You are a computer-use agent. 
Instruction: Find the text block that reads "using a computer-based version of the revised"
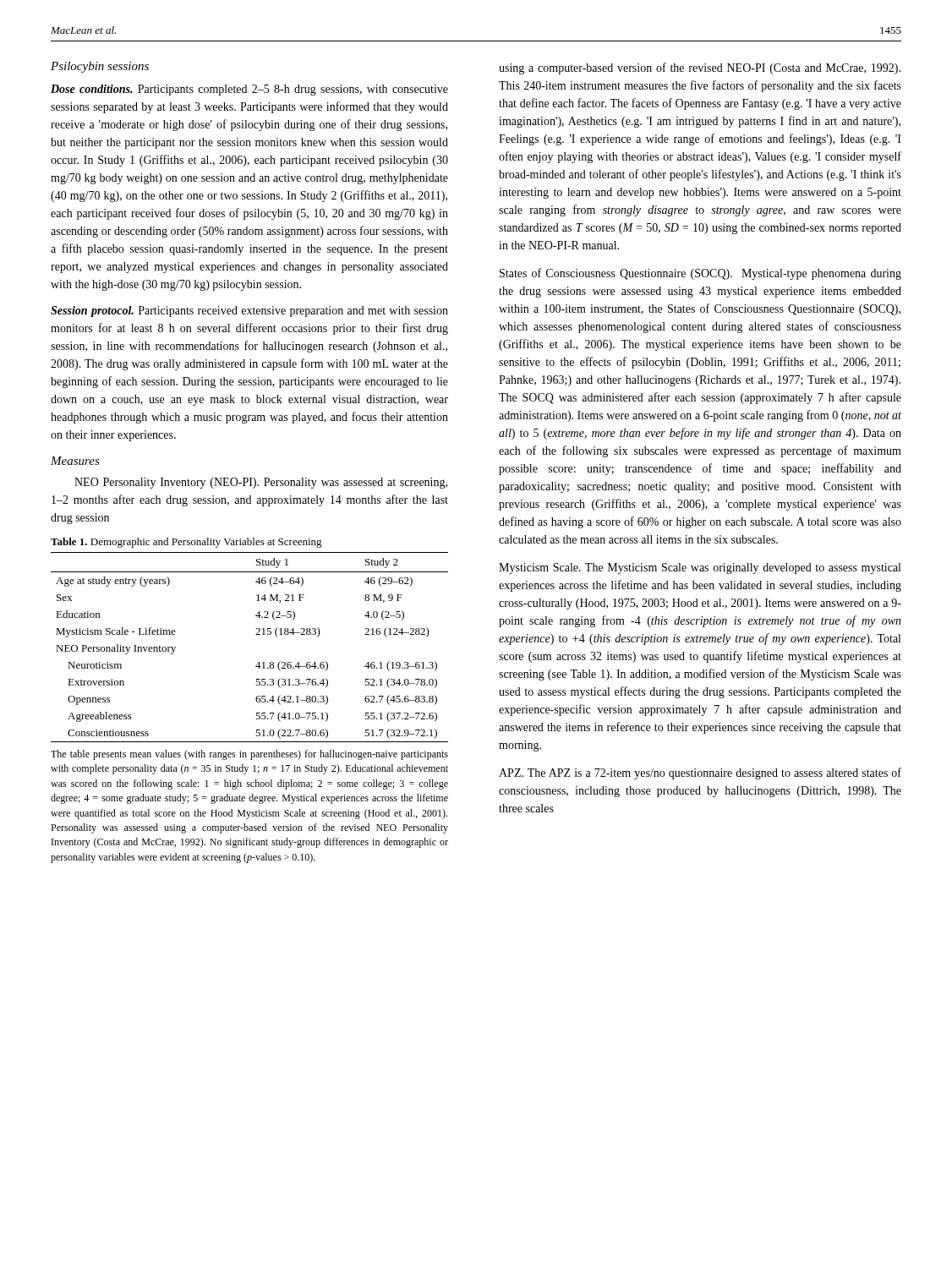[700, 157]
